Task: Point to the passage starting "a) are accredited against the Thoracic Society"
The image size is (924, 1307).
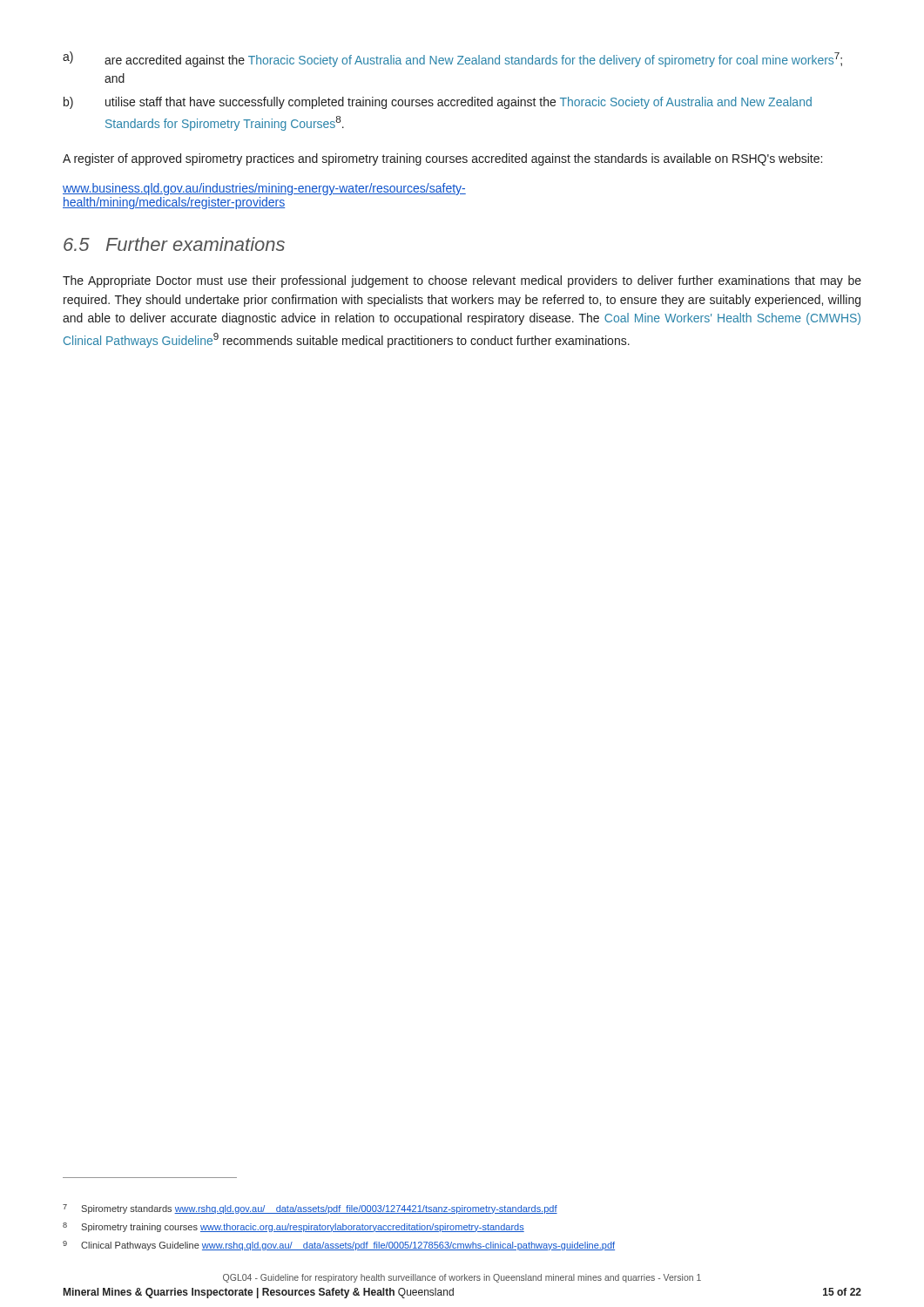Action: [462, 68]
